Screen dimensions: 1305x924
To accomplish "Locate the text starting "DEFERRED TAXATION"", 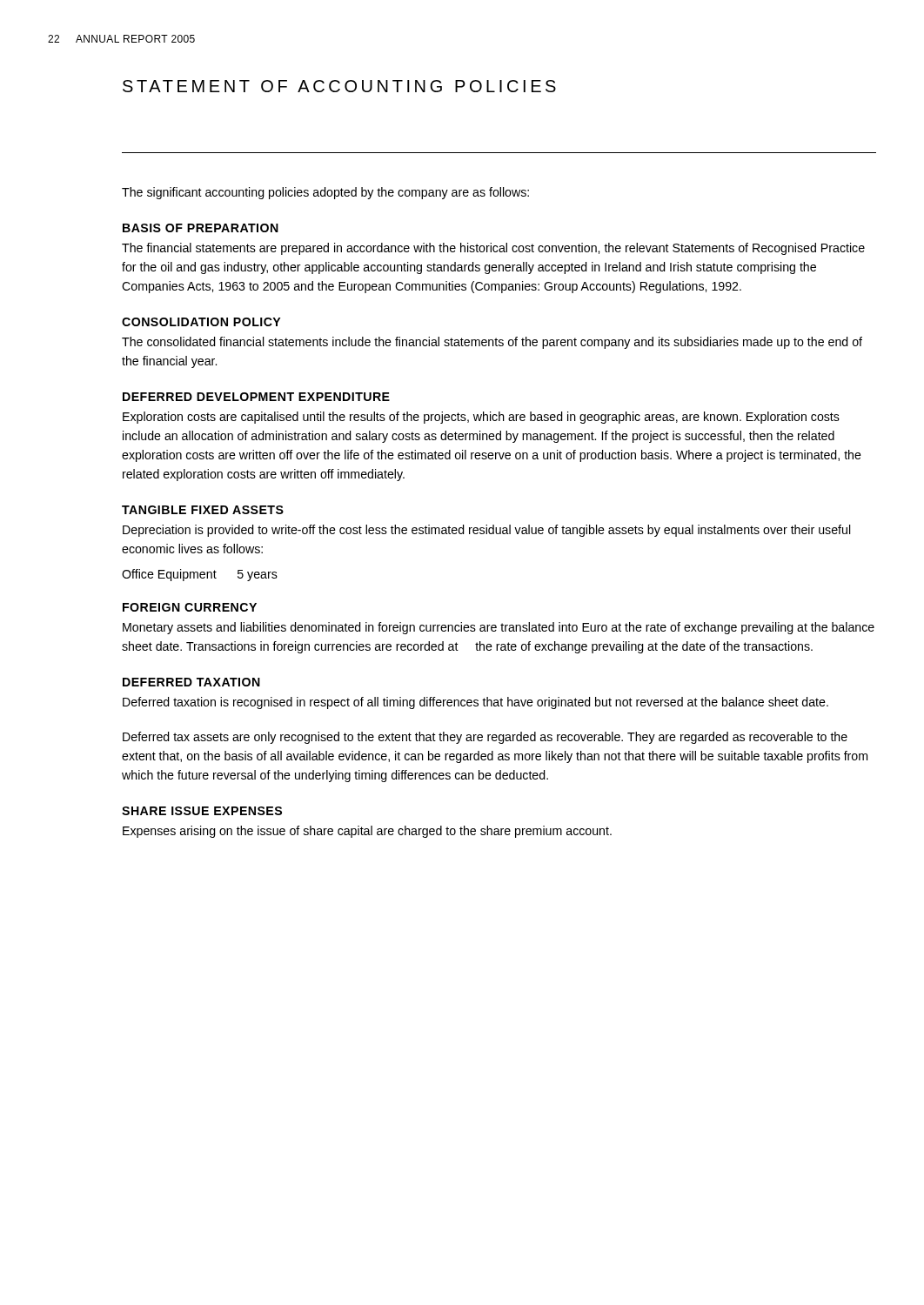I will click(191, 682).
